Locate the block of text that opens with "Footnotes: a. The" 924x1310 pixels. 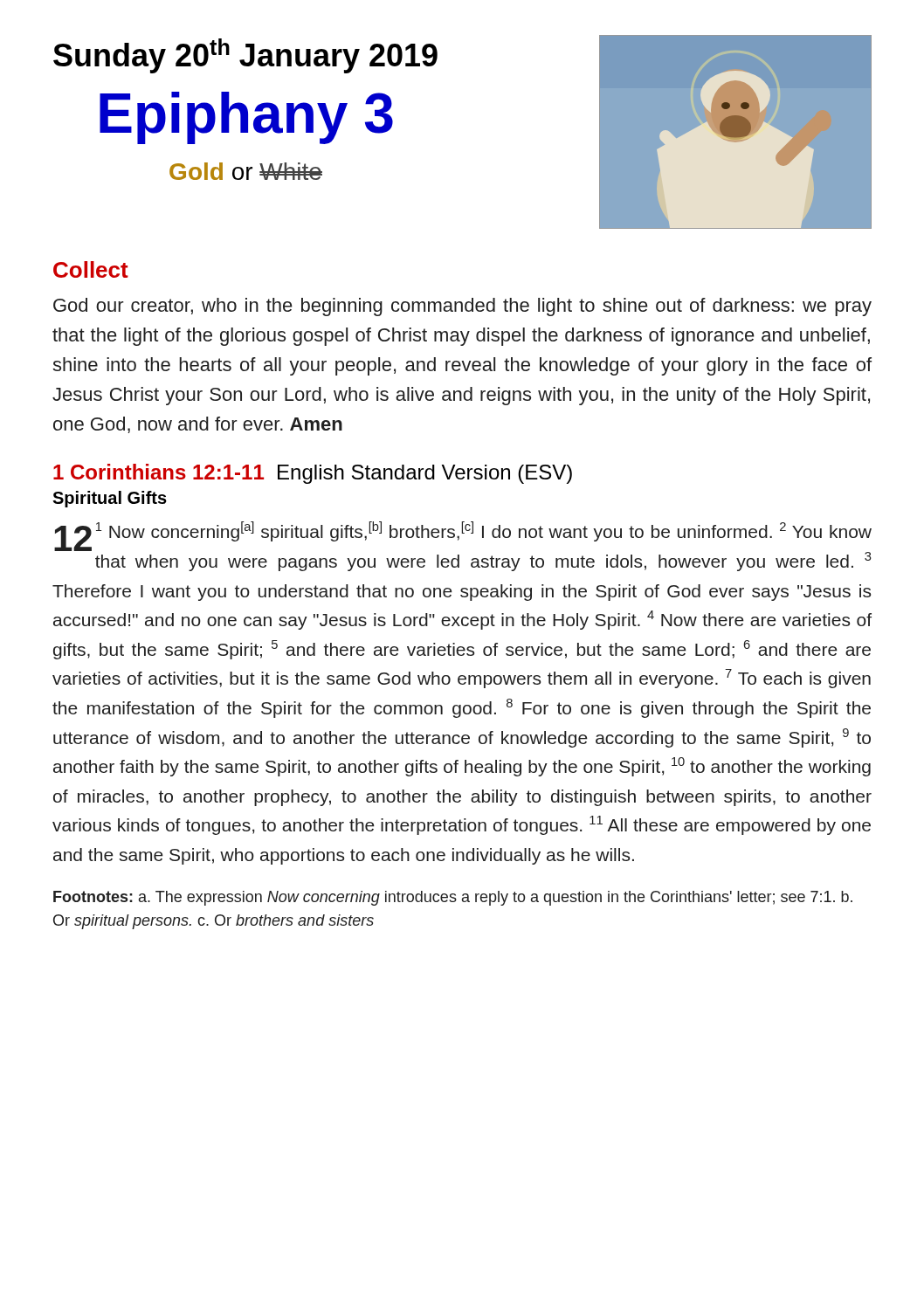coord(453,908)
